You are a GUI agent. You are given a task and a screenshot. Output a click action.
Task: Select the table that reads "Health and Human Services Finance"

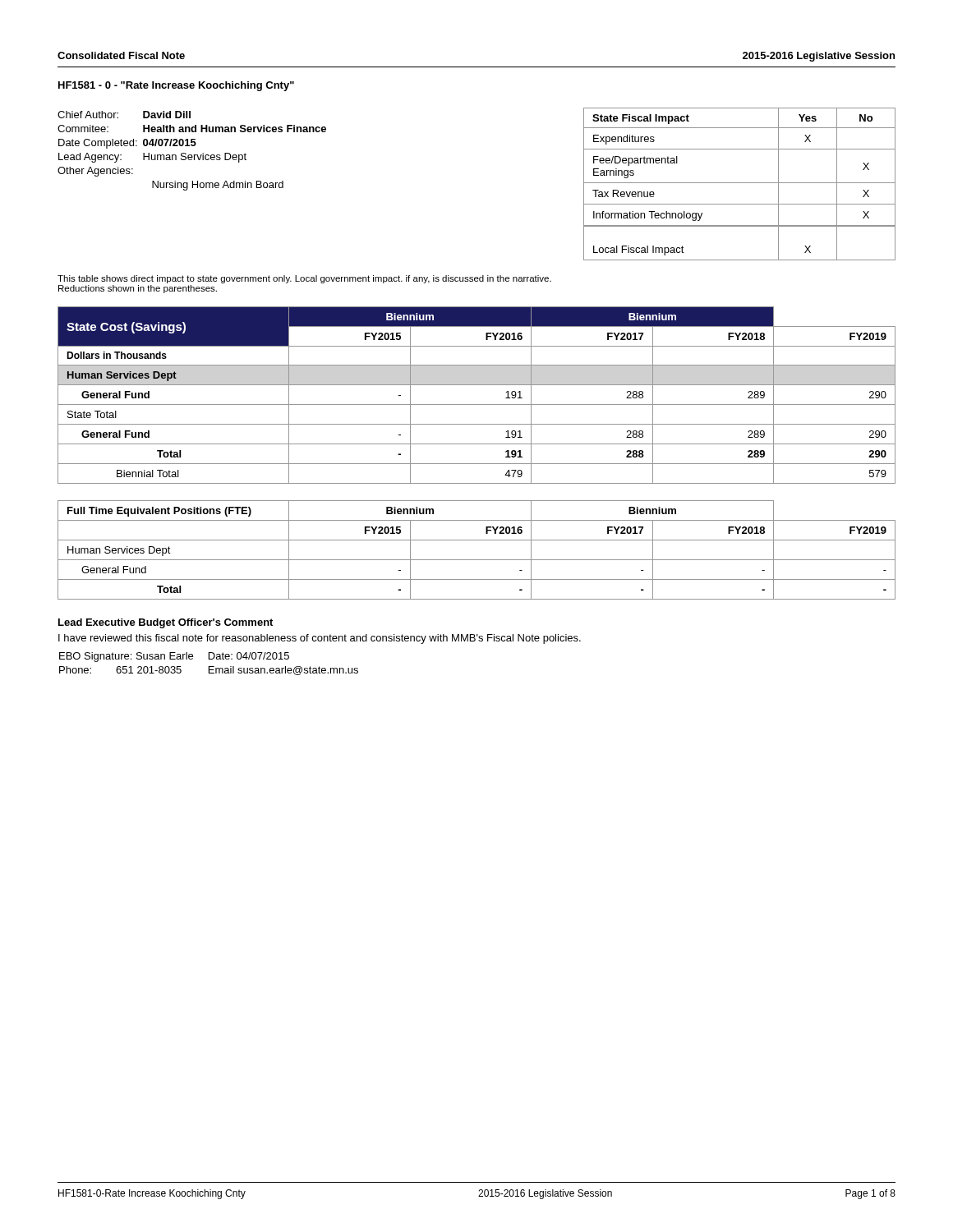tap(230, 184)
